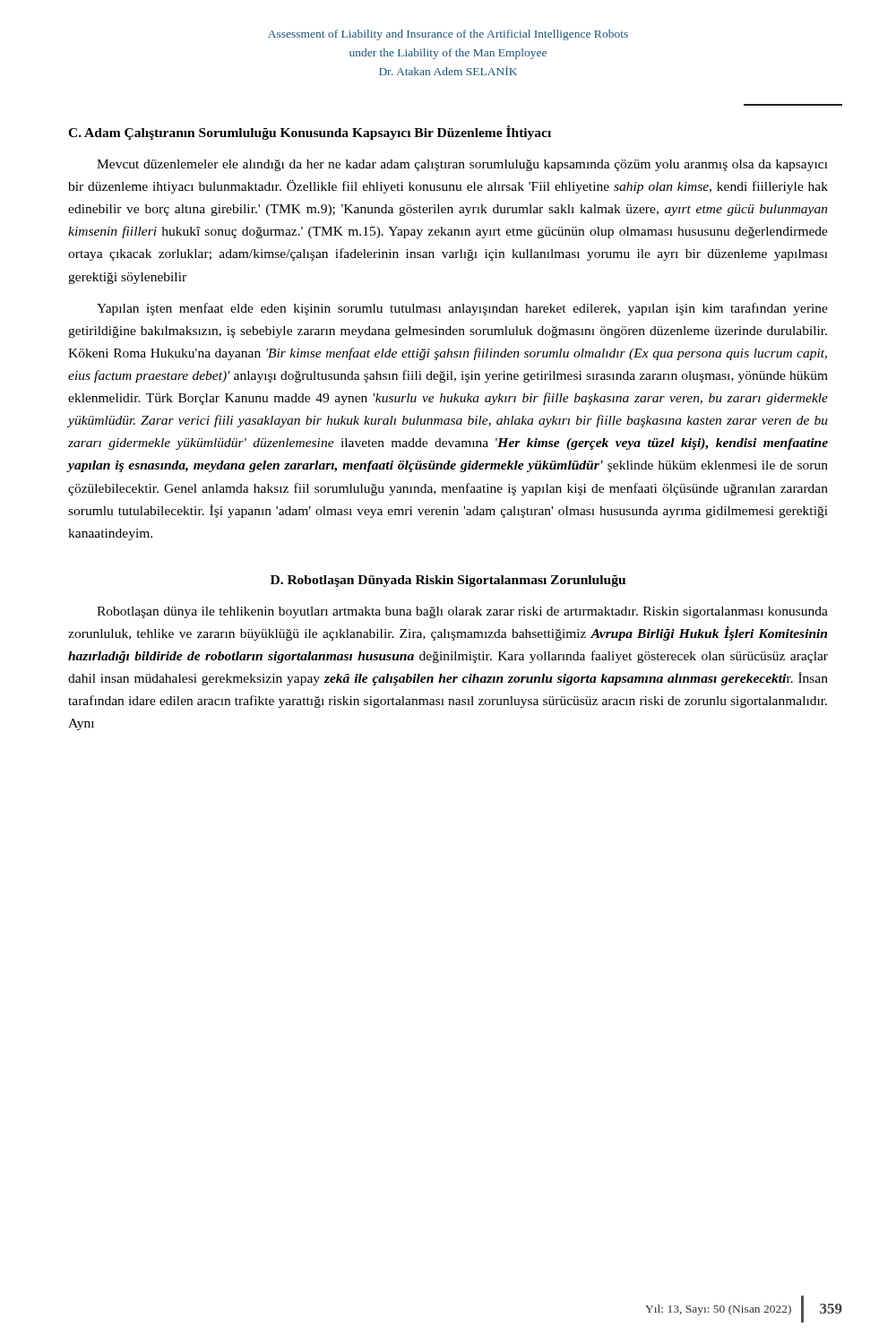Navigate to the text block starting "Mevcut düzenlemeler ele alındığı"
The height and width of the screenshot is (1344, 896).
tap(448, 220)
